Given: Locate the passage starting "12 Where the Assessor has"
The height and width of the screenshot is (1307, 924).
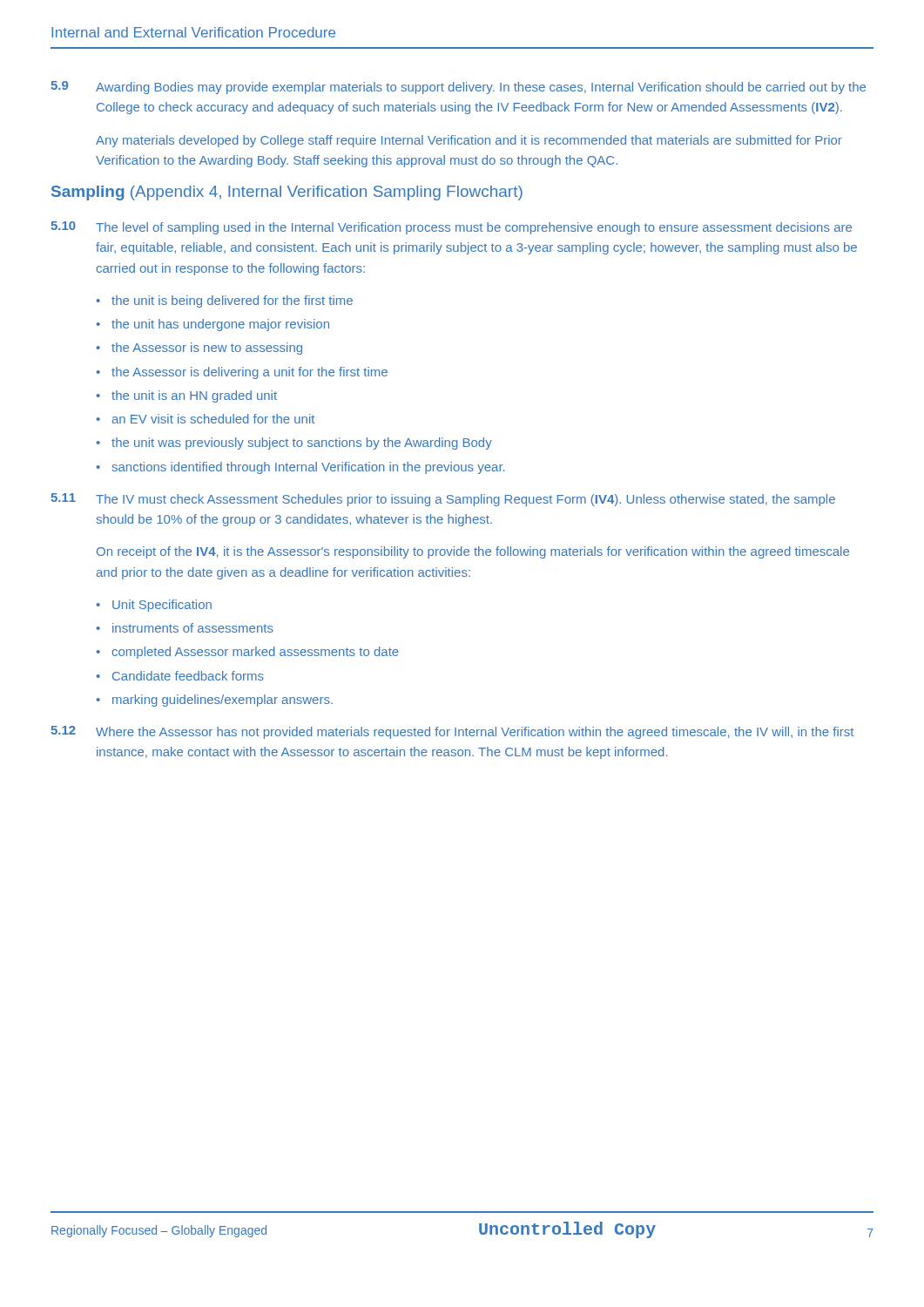Looking at the screenshot, I should coord(462,742).
